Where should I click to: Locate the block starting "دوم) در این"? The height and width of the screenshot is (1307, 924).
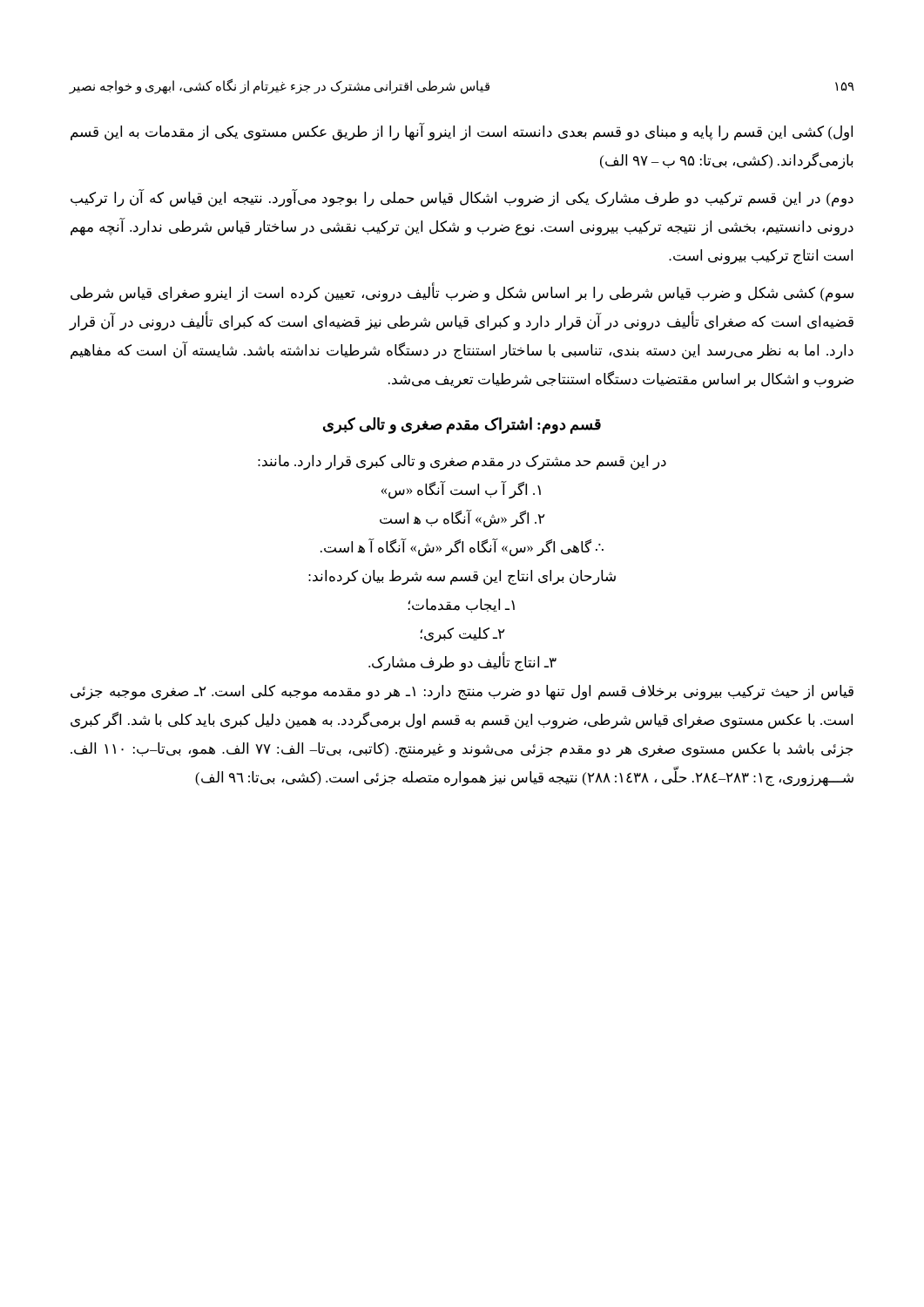point(462,227)
